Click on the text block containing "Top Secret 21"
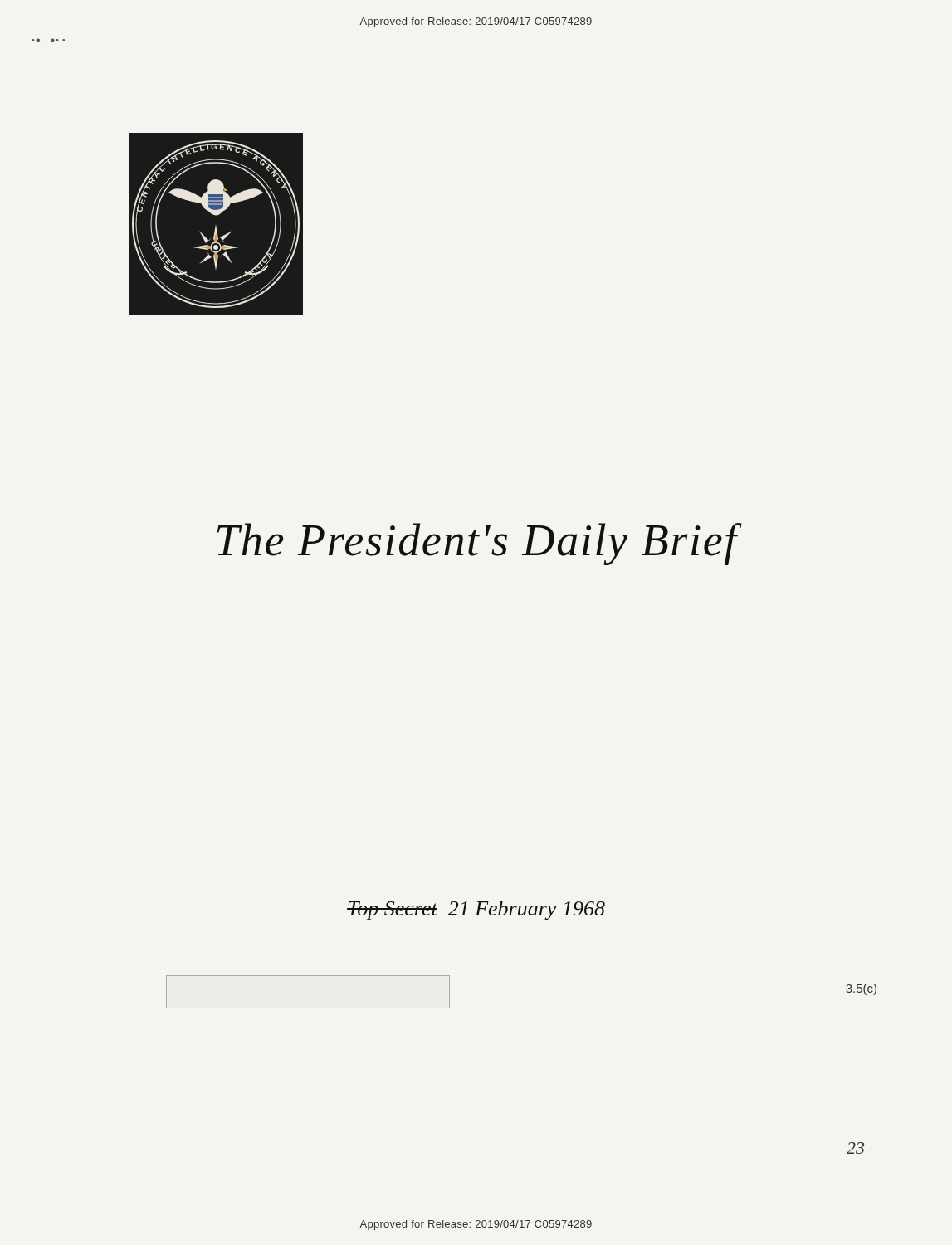The image size is (952, 1245). (476, 908)
